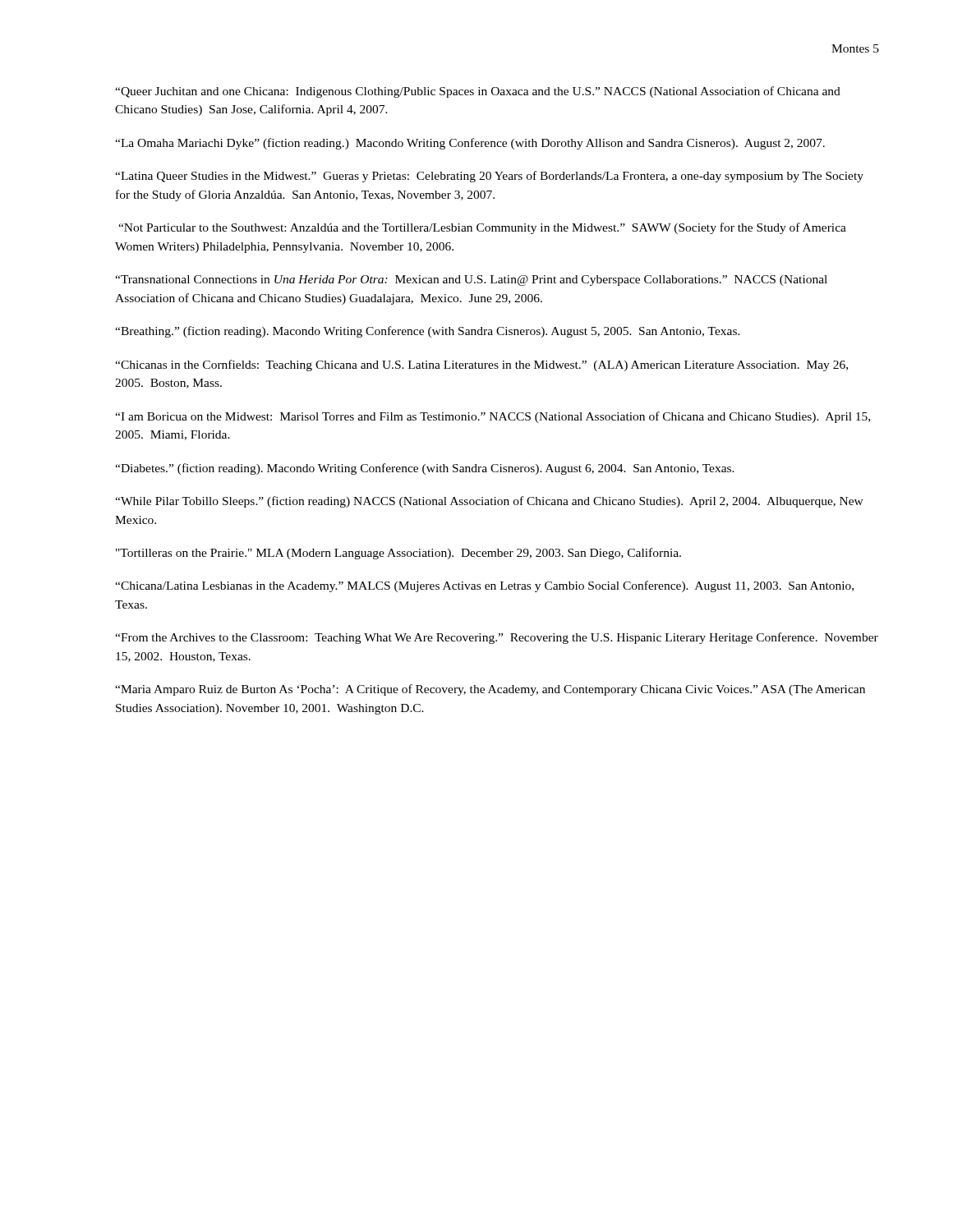Image resolution: width=953 pixels, height=1232 pixels.
Task: Select the element starting "“Chicanas in the Cornfields: Teaching Chicana"
Action: pos(482,373)
